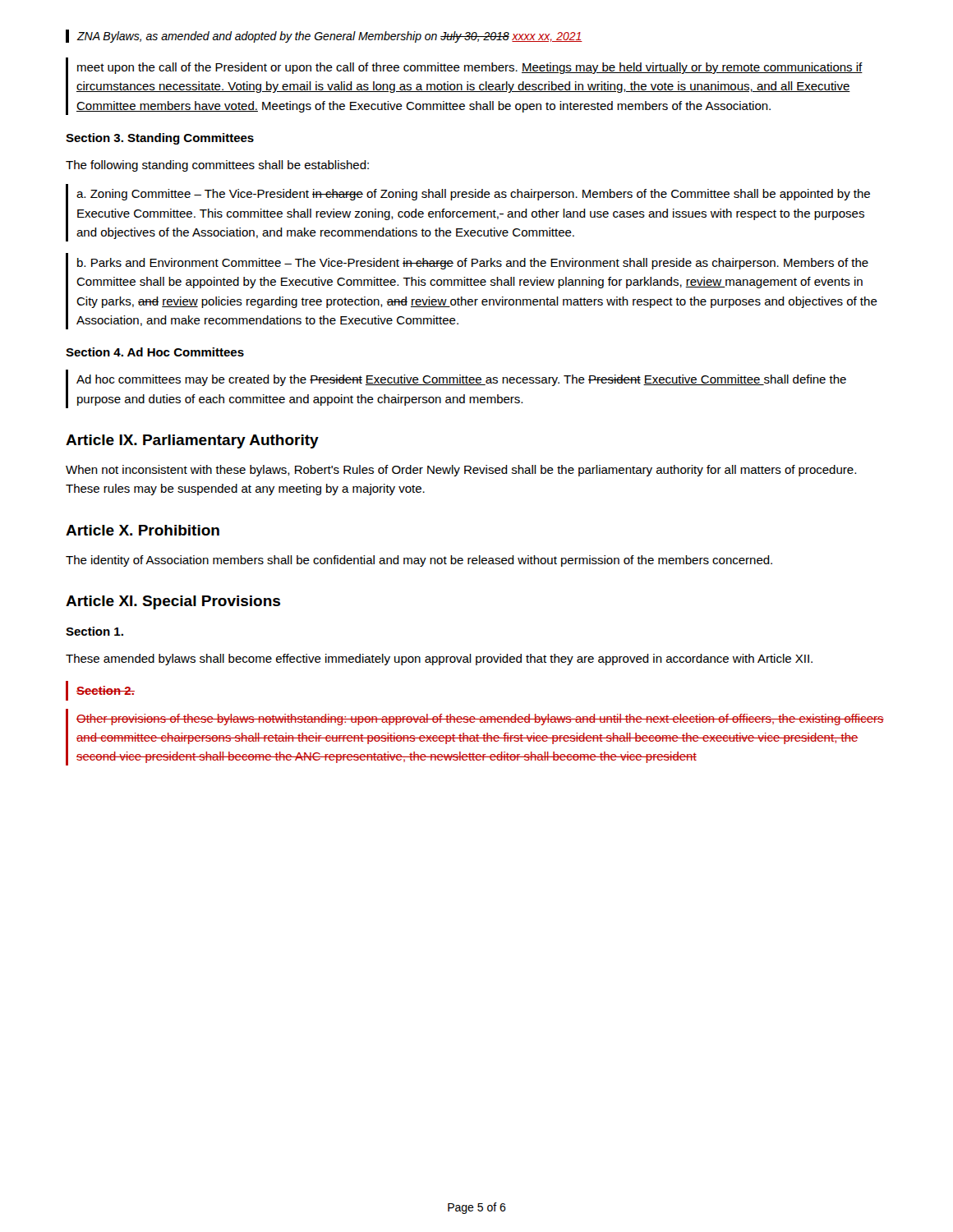Where is the title that starts "Article XI. Special"?

[x=173, y=602]
